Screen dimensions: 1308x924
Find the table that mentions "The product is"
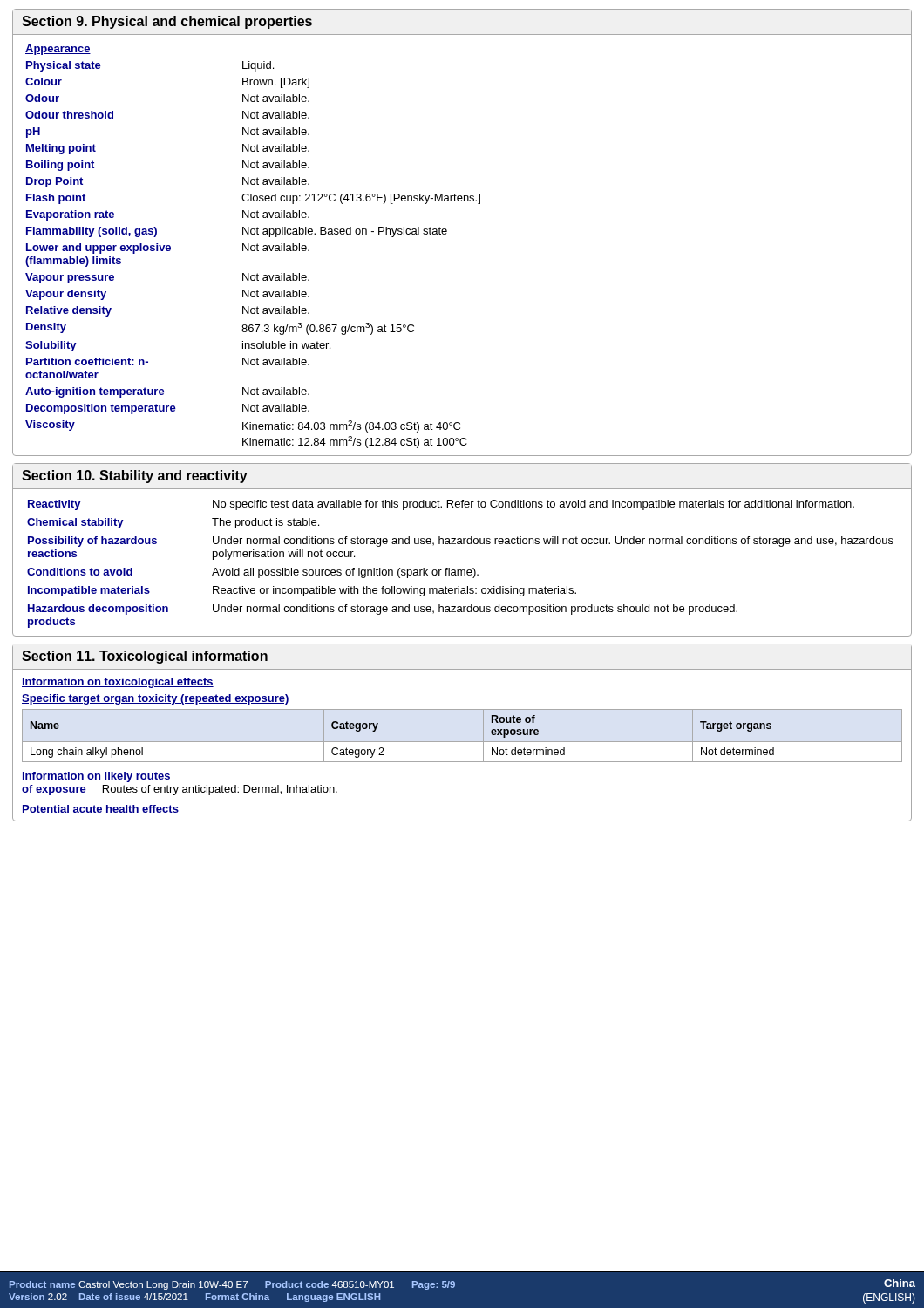pos(462,562)
